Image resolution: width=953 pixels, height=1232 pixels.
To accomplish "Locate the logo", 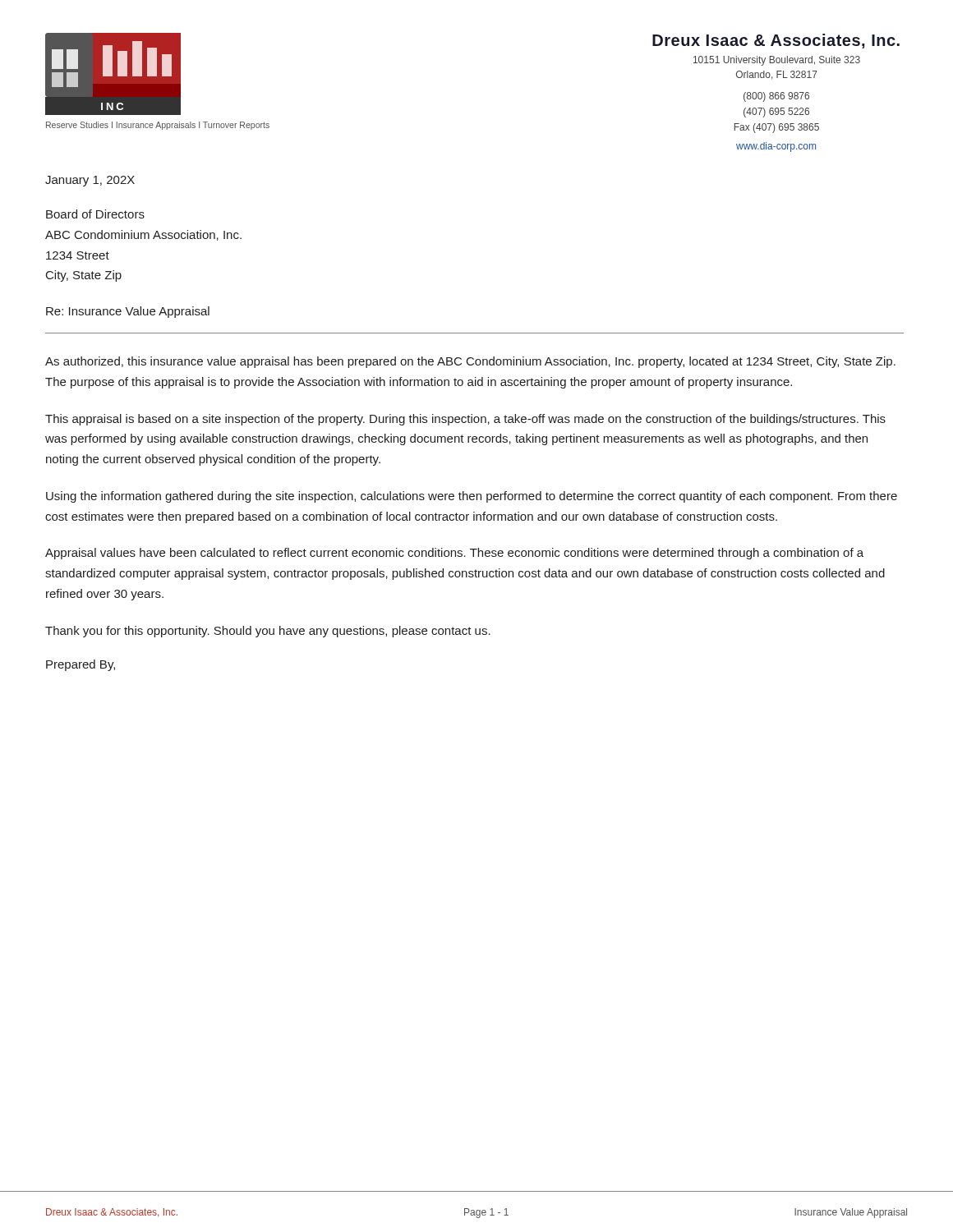I will click(168, 81).
